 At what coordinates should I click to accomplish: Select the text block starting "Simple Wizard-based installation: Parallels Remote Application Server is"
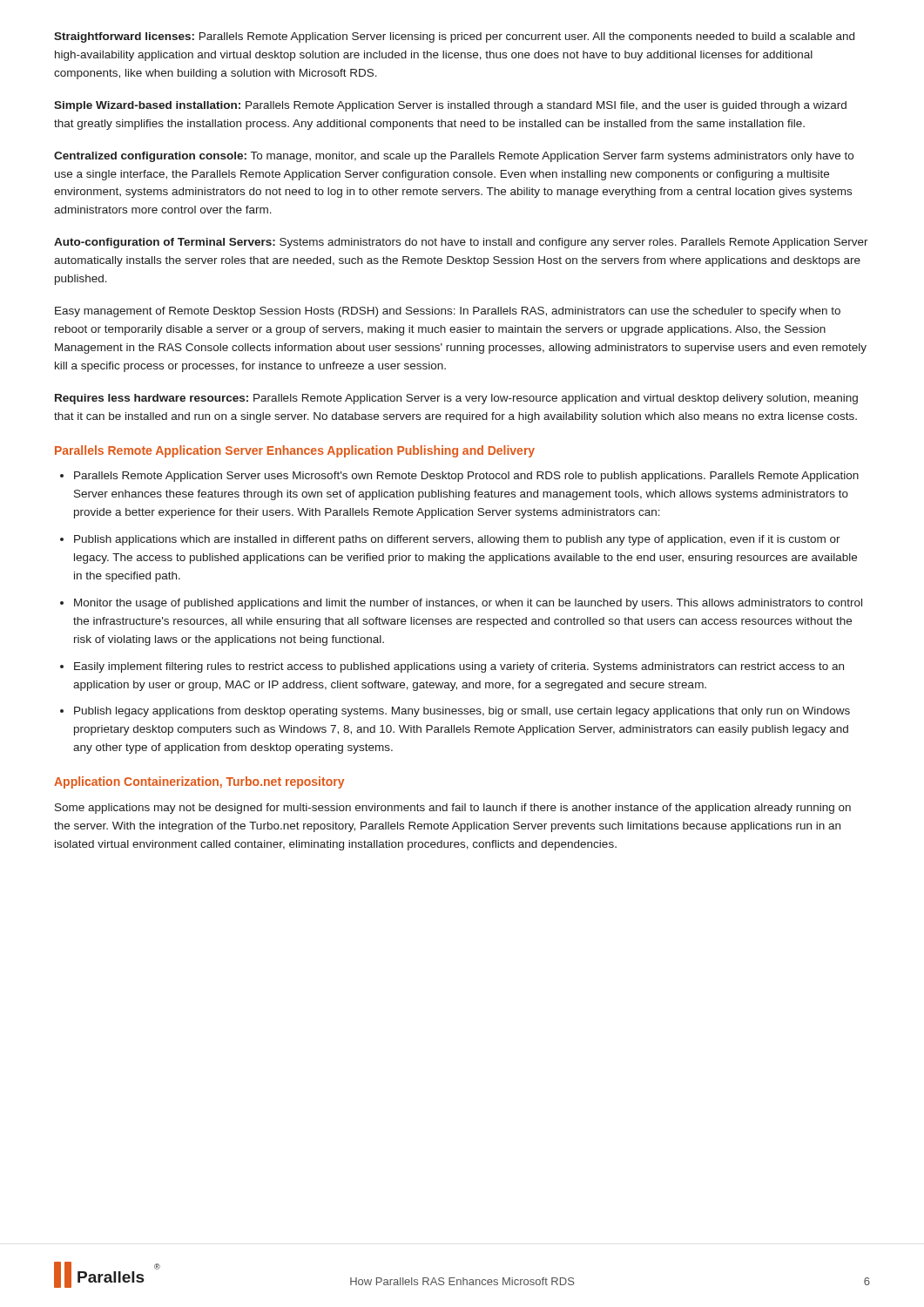pos(462,115)
